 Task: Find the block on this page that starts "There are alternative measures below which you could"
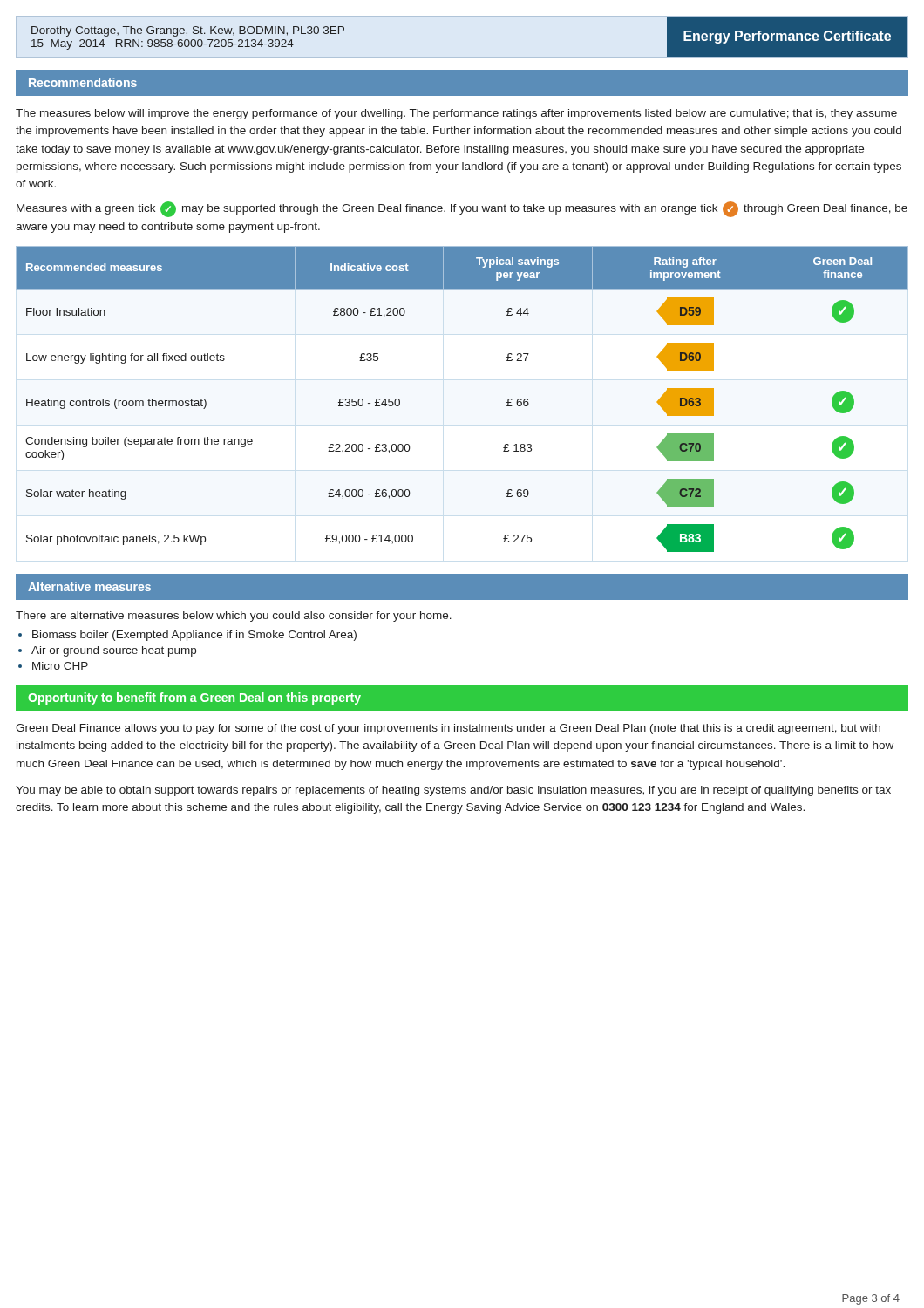(462, 615)
